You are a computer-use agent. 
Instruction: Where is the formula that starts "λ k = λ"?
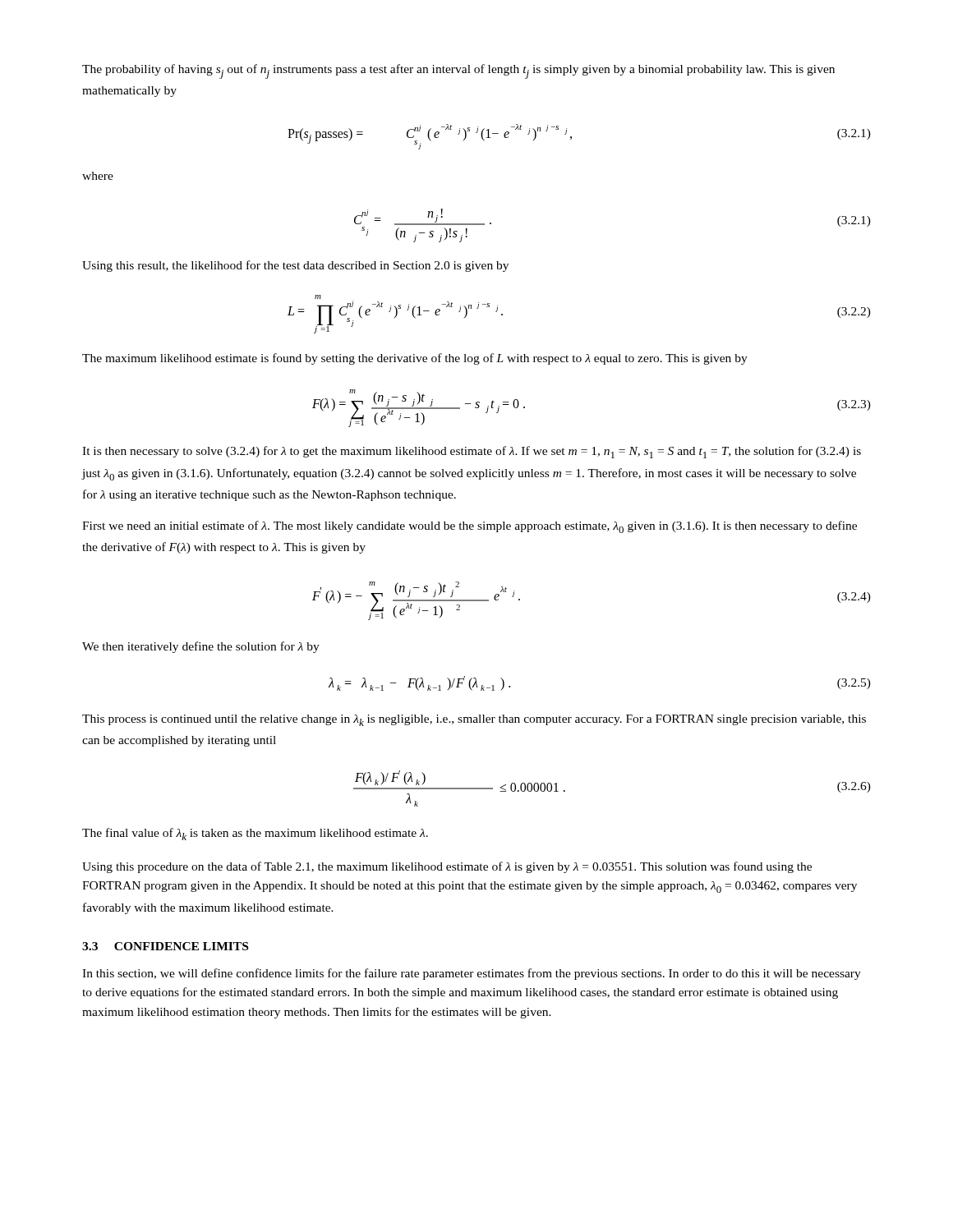pos(416,683)
